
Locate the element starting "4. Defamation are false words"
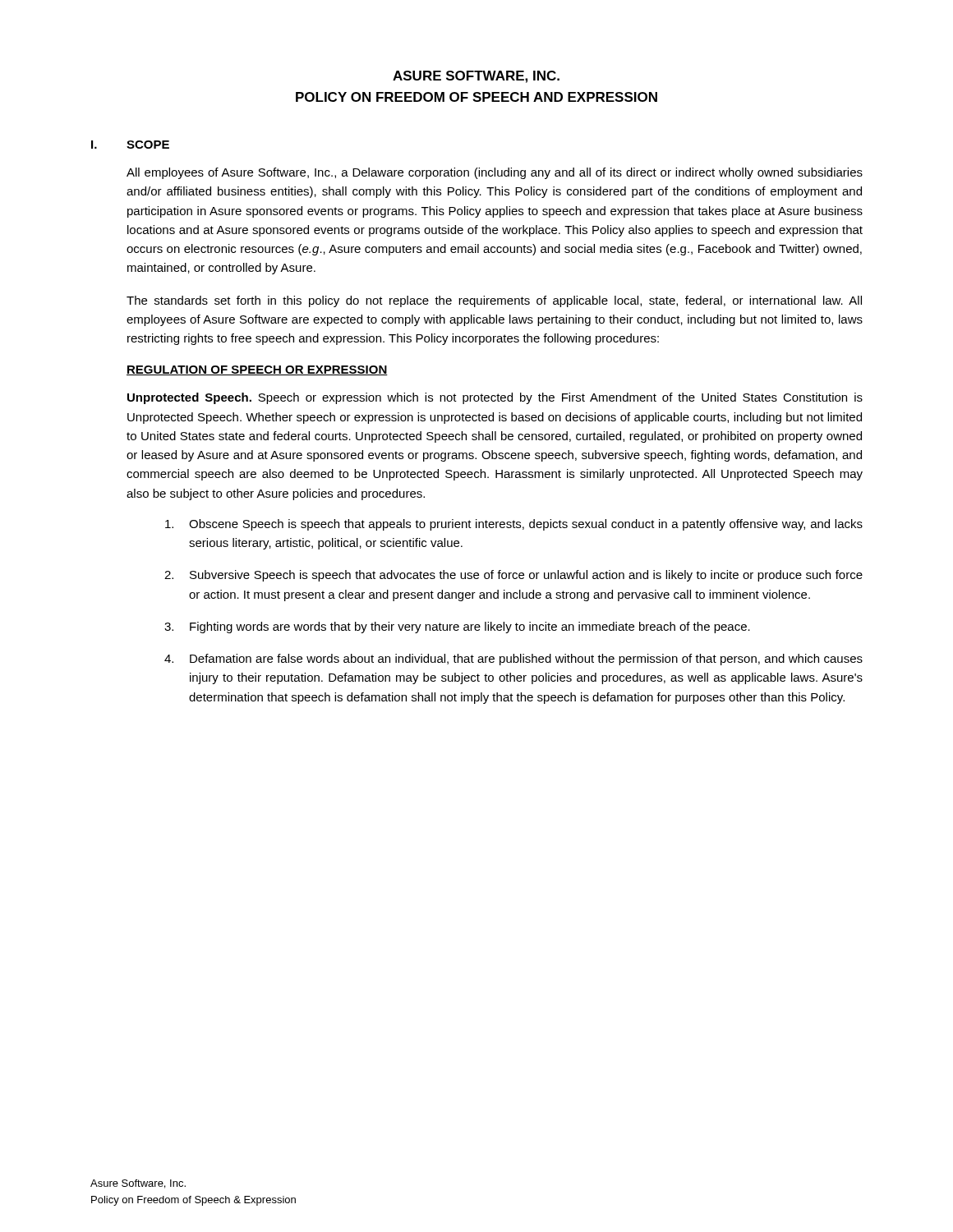513,678
